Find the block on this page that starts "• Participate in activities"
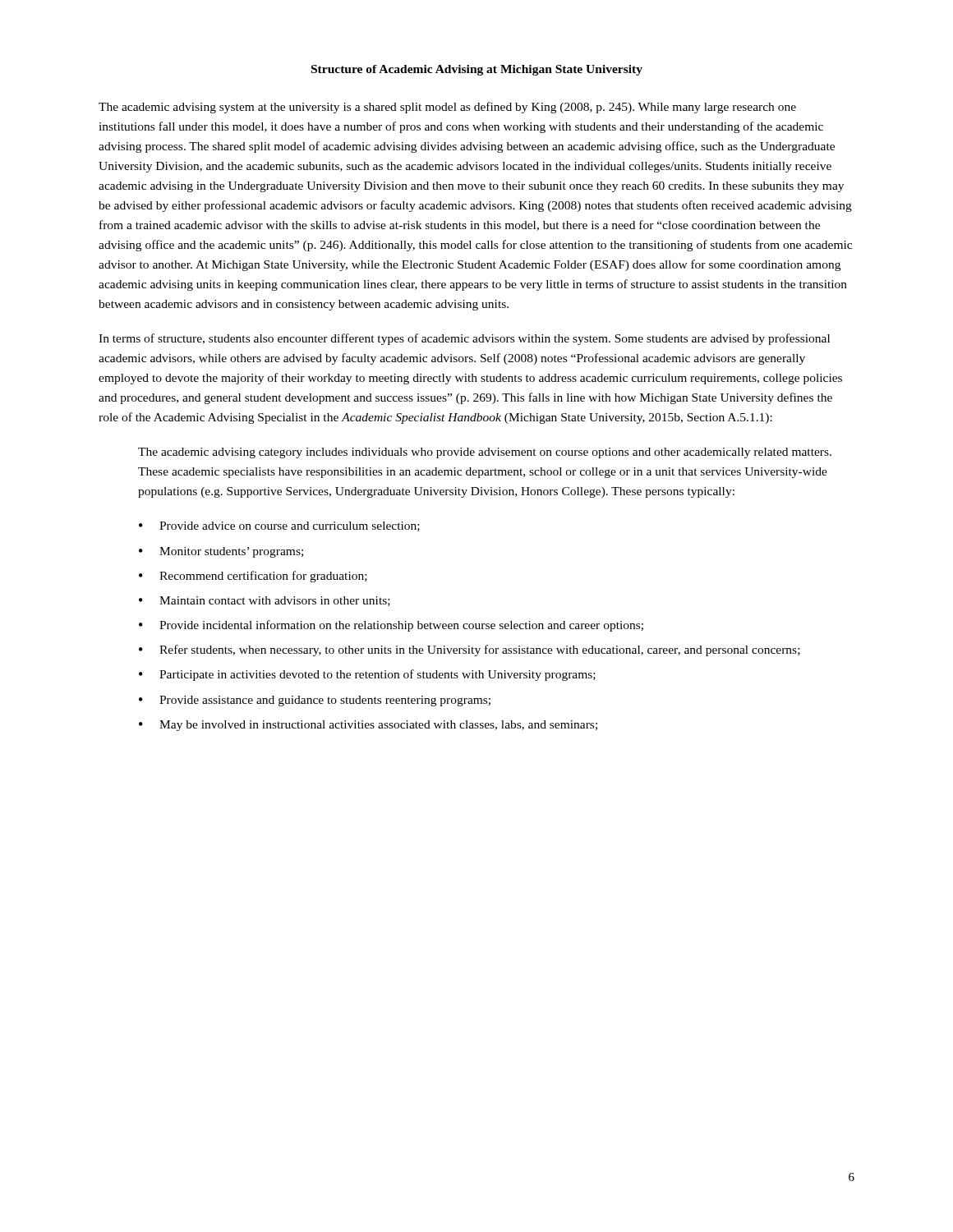Screen dimensions: 1232x953 coord(496,675)
